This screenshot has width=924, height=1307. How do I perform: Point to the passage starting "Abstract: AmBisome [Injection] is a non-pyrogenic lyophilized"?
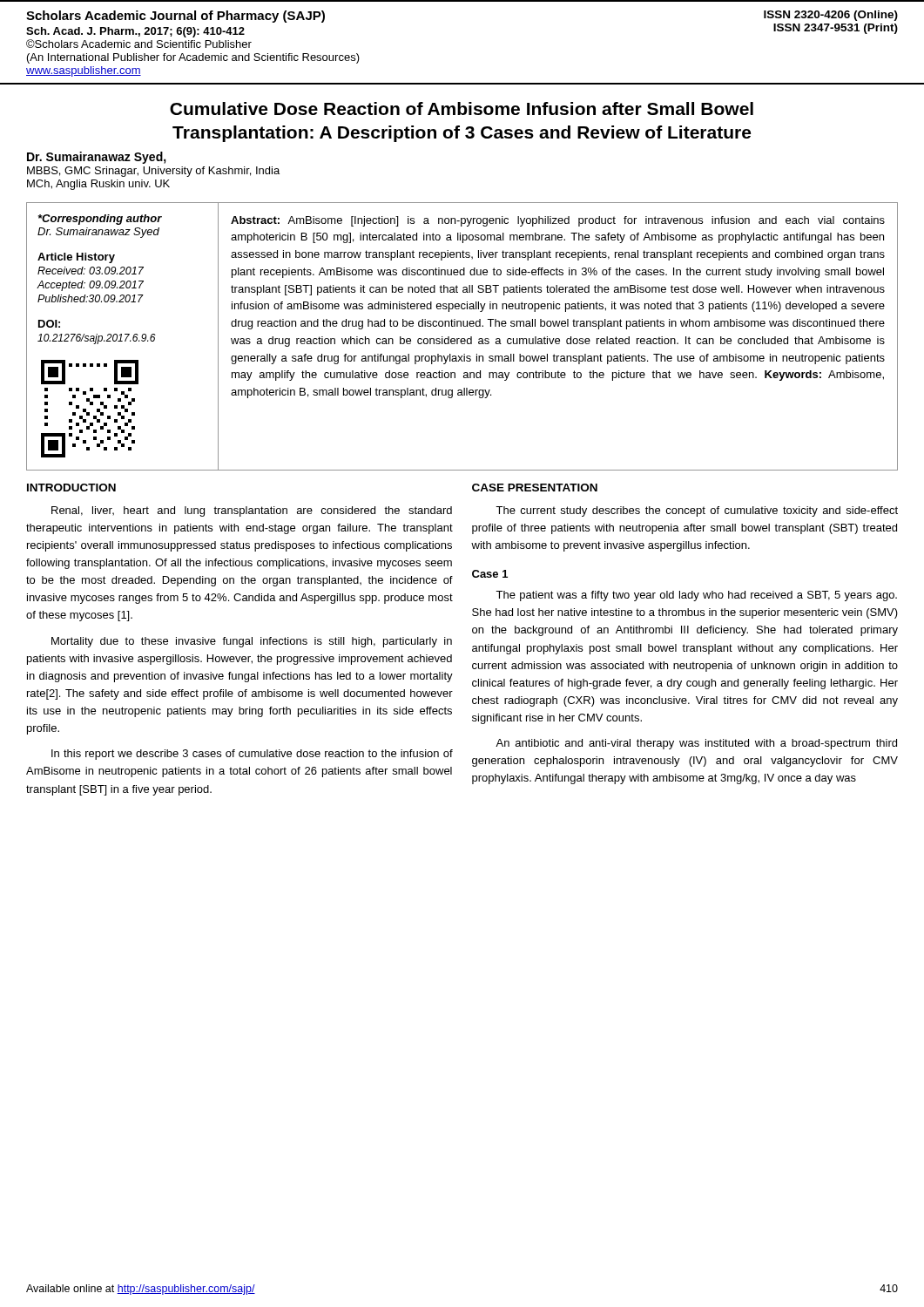point(558,306)
